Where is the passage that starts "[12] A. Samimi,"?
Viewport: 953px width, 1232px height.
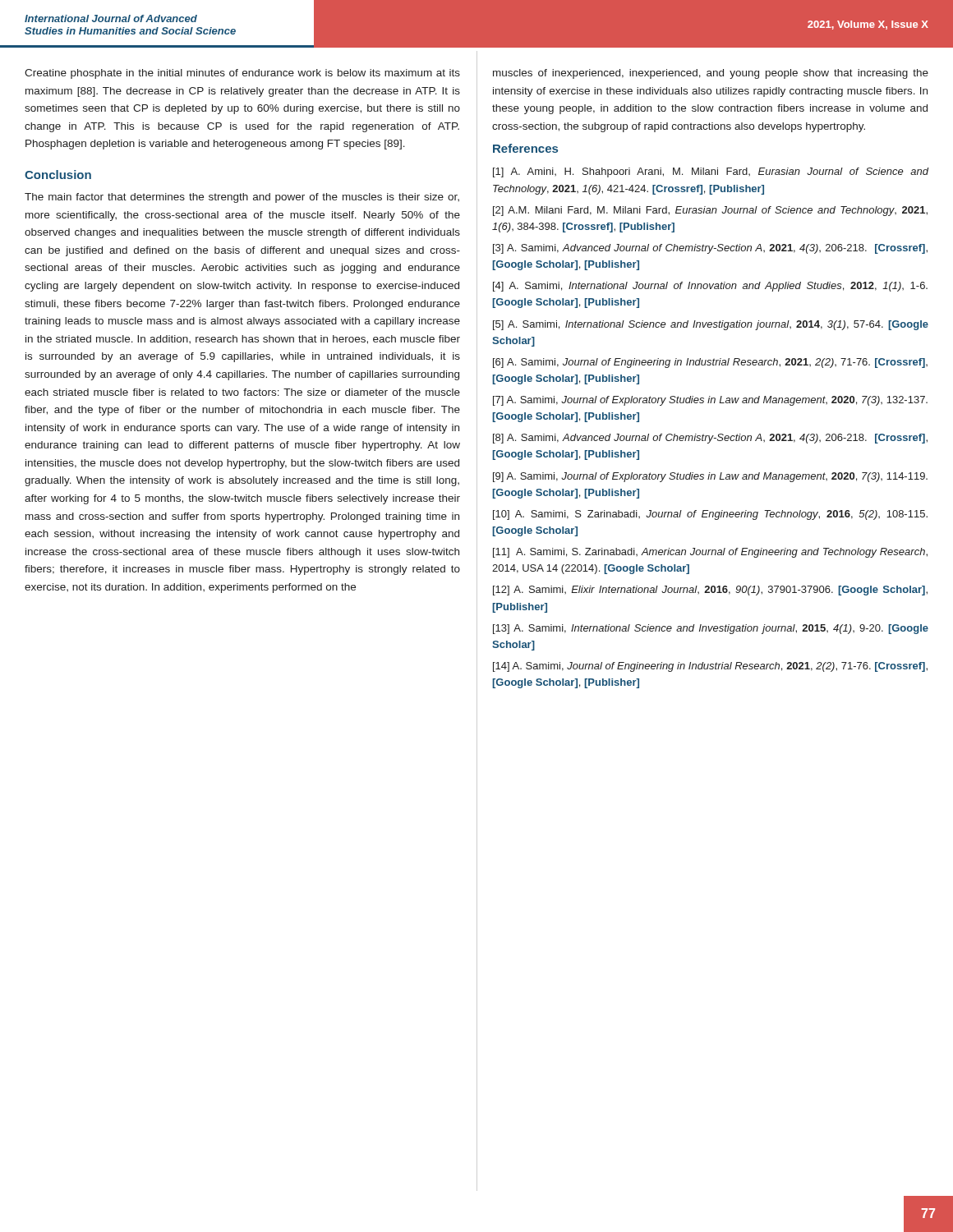coord(710,598)
